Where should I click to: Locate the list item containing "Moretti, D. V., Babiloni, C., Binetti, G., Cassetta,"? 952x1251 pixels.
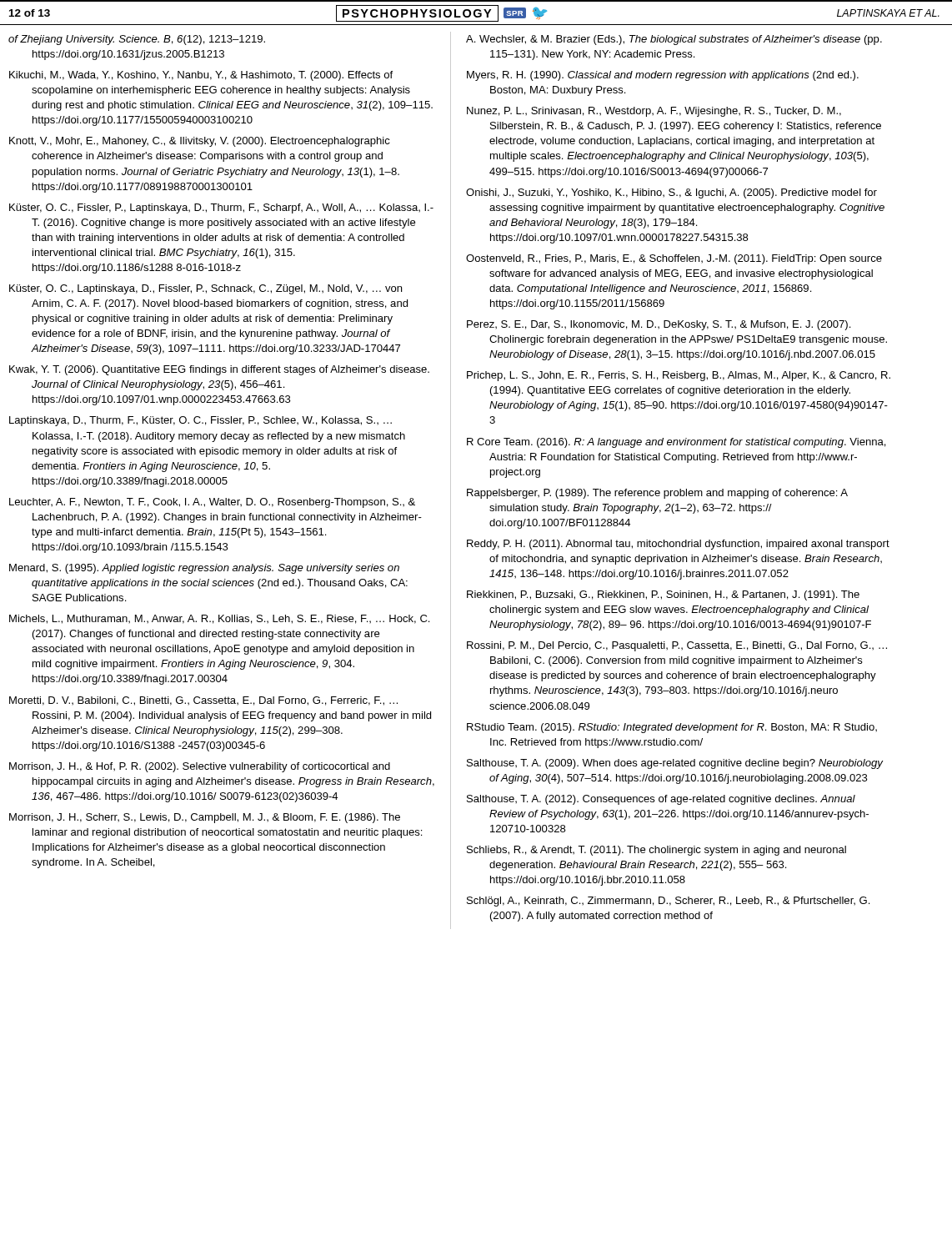click(220, 722)
